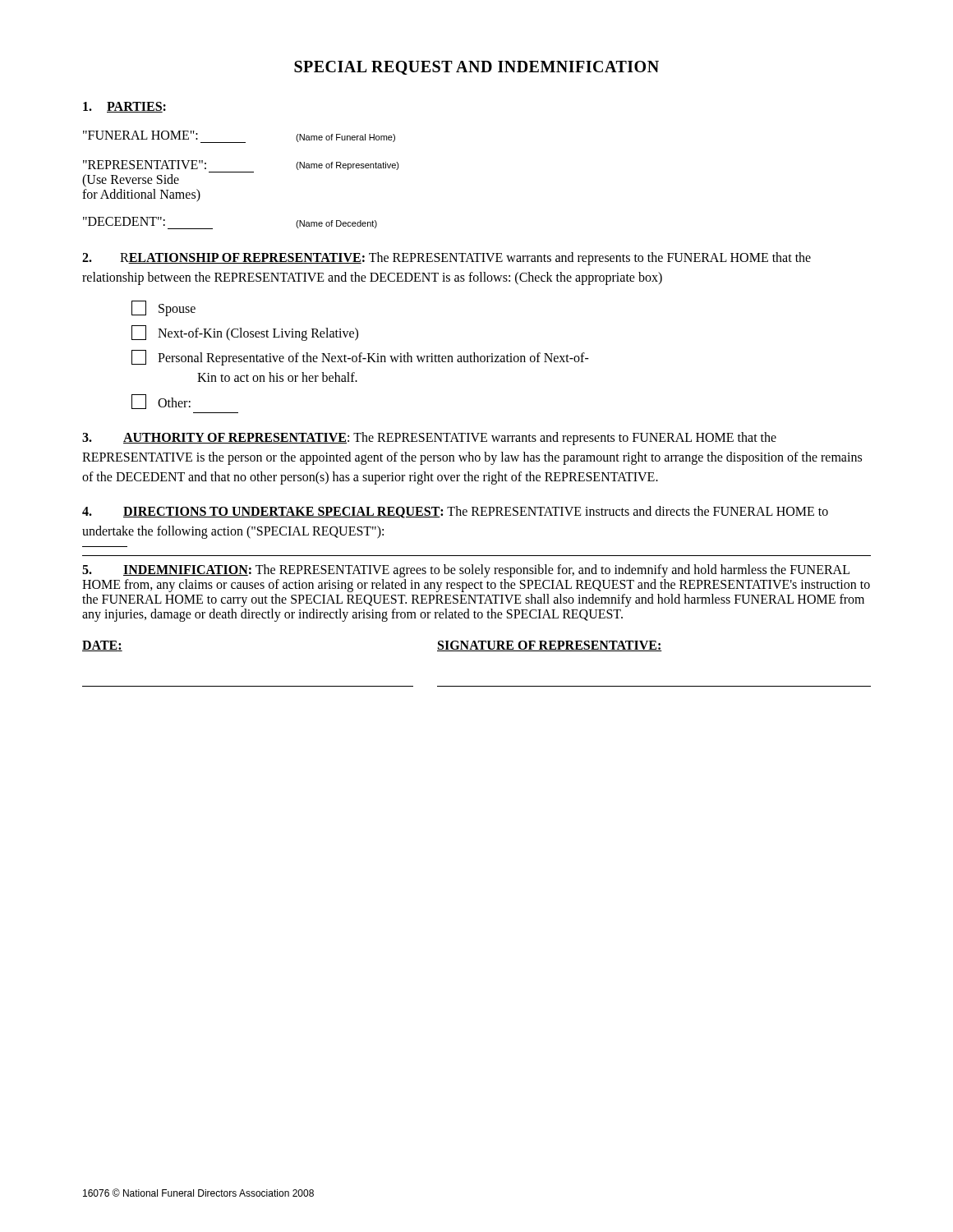953x1232 pixels.
Task: Select the text starting ""FUNERAL HOME": (Name of Funeral Home)"
Action: (239, 136)
